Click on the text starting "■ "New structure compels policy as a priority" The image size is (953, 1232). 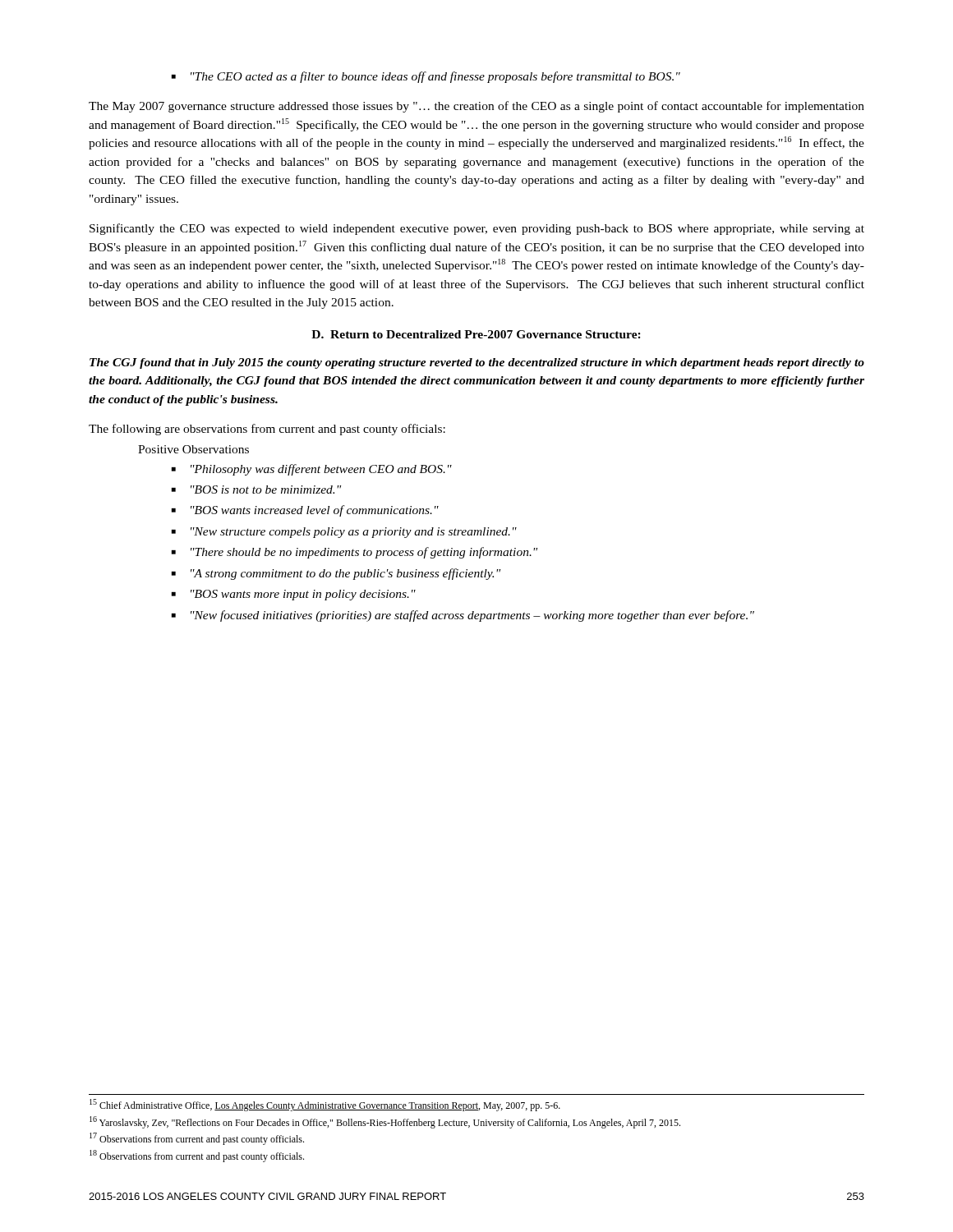point(518,531)
